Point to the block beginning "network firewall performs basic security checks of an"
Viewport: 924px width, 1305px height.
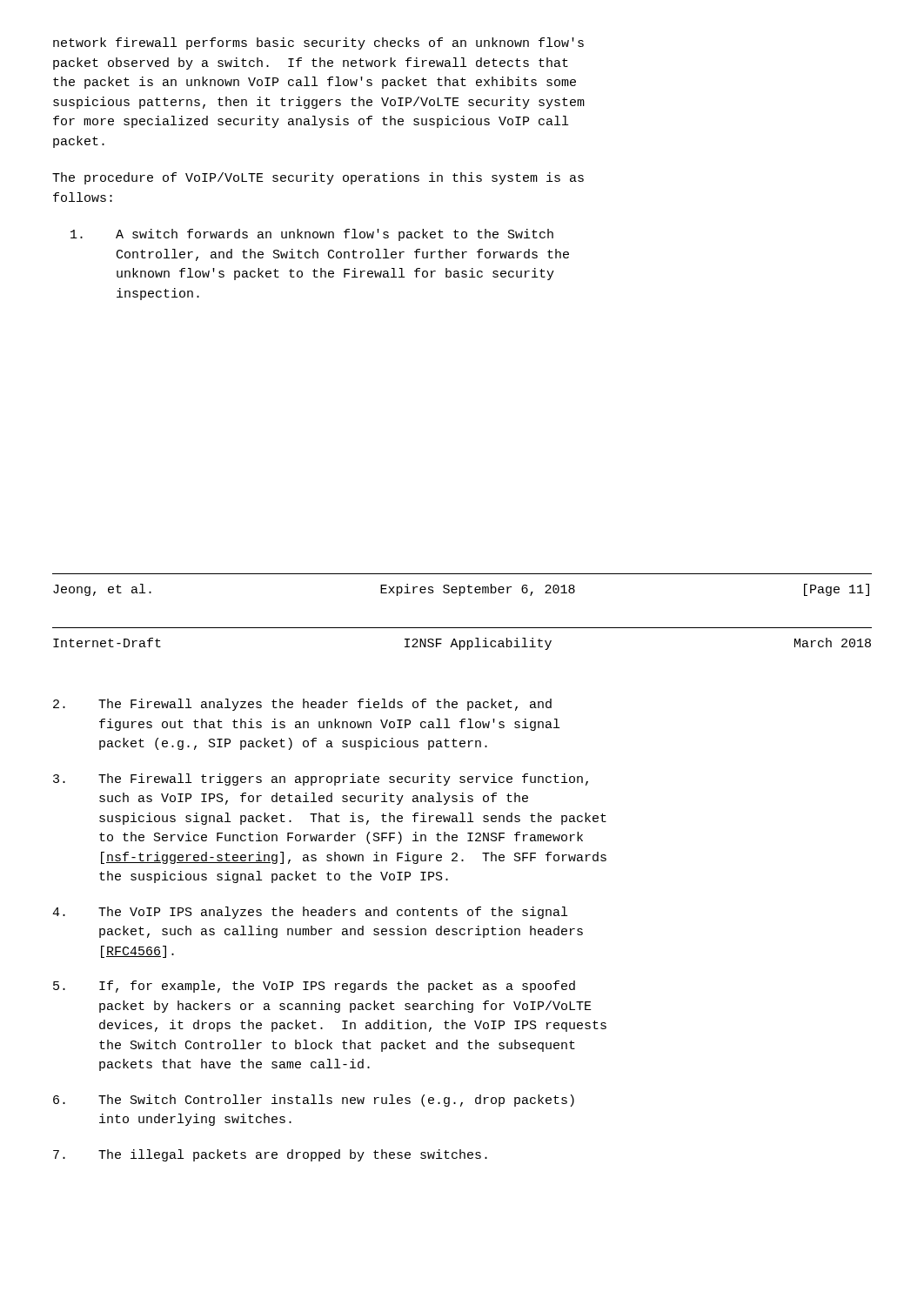(319, 93)
